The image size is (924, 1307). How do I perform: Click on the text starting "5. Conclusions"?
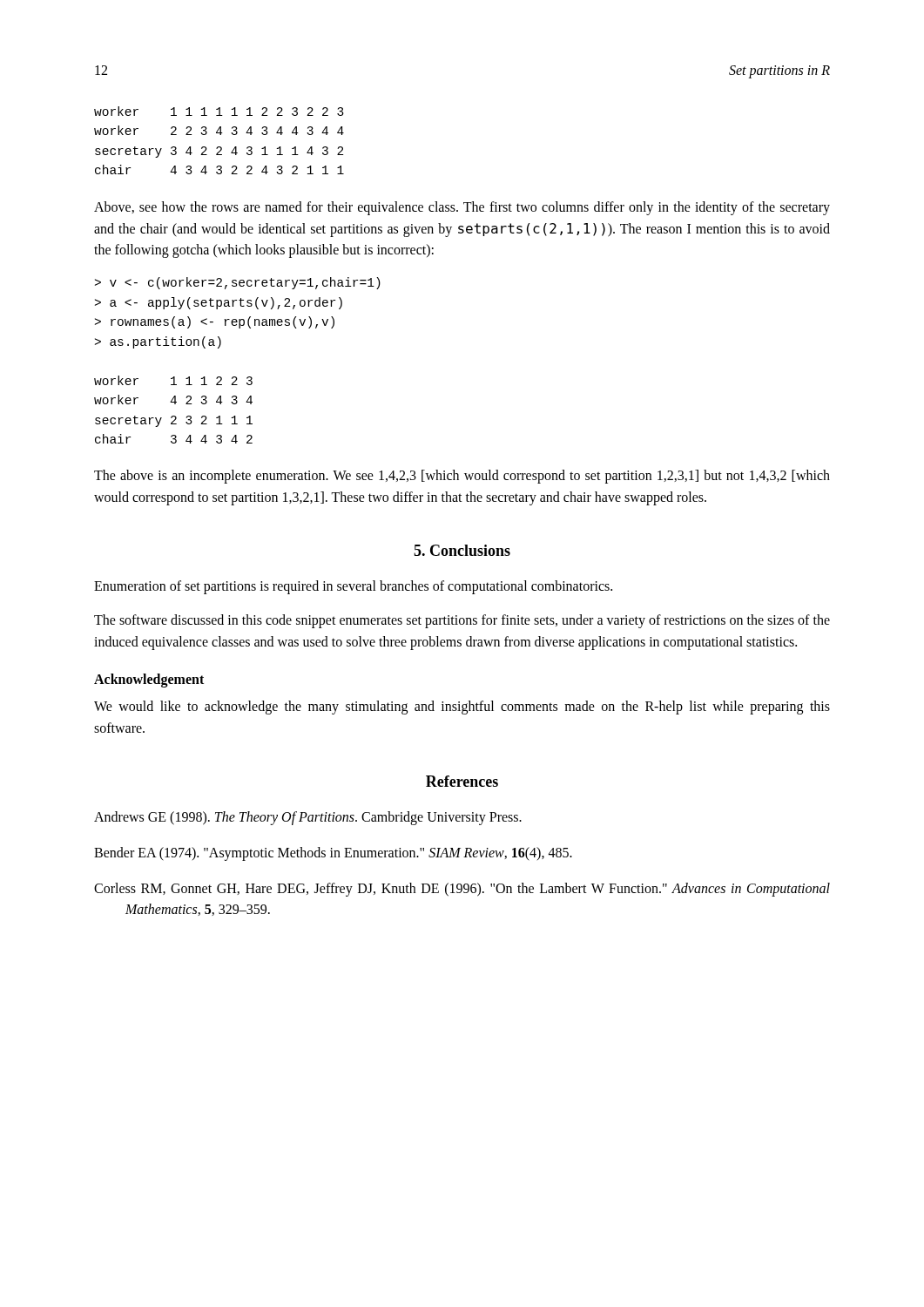point(462,551)
